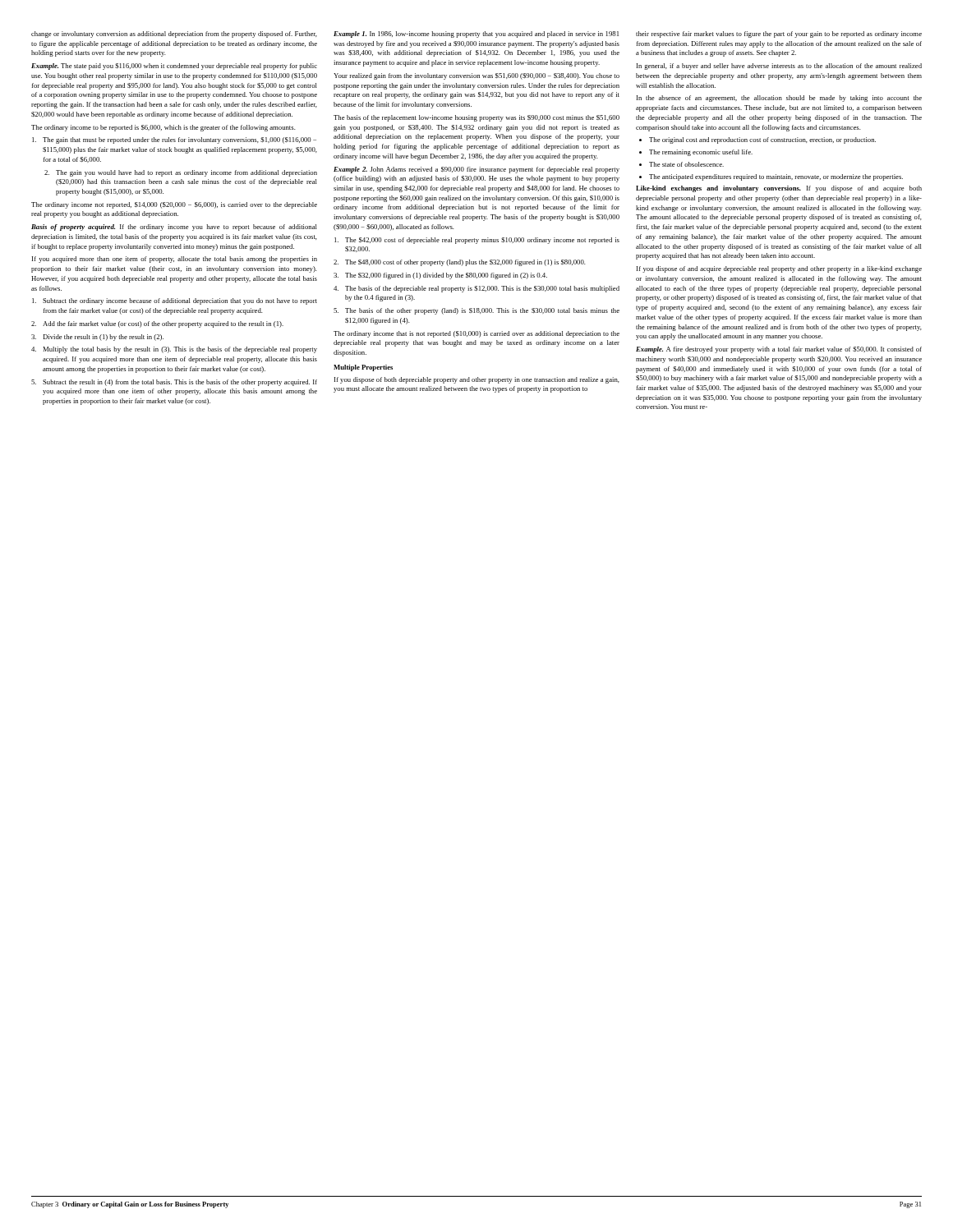Find the block on this page that starts "Example. The state paid you $116,000 when it"
Screen dimensions: 1232x953
[174, 91]
